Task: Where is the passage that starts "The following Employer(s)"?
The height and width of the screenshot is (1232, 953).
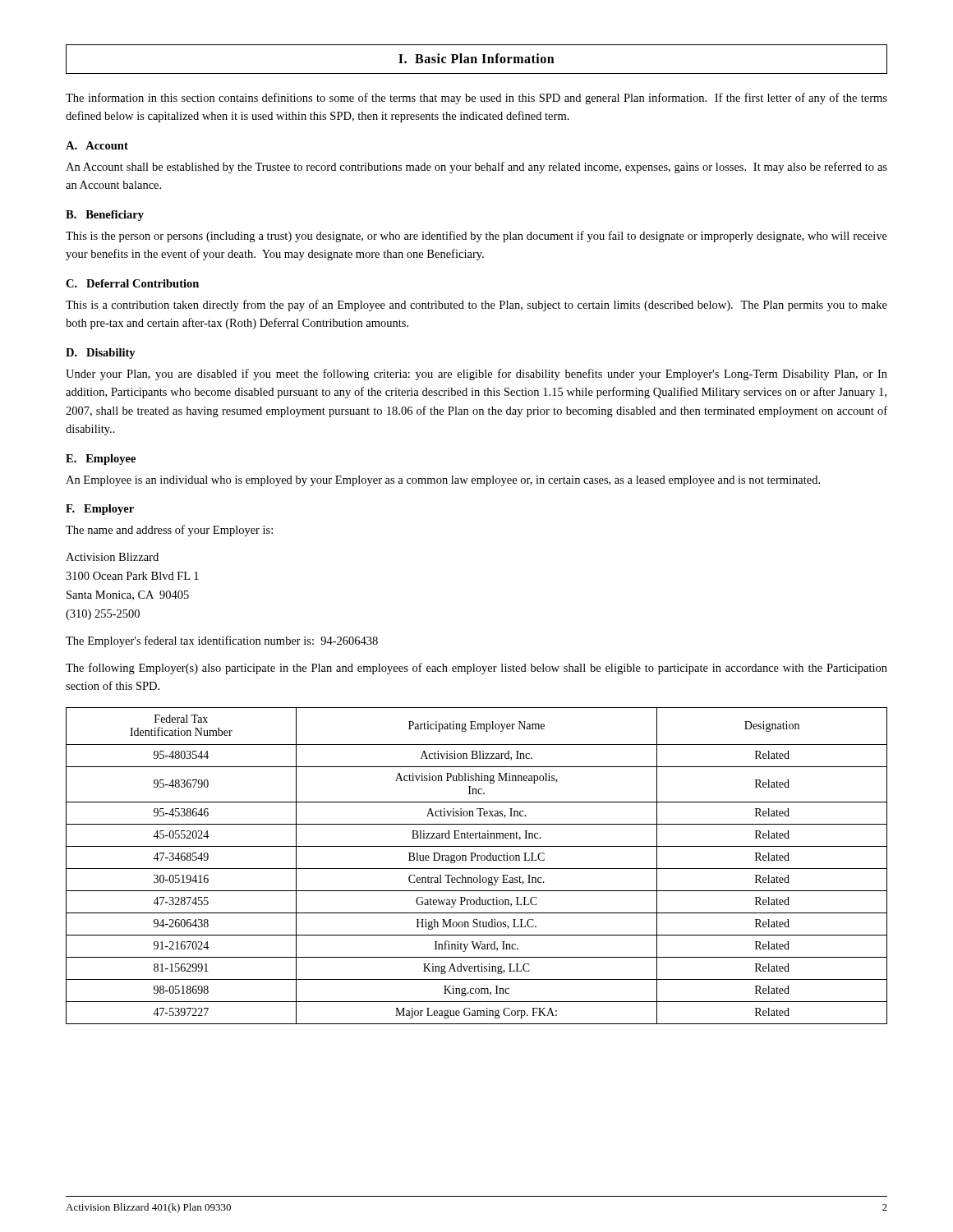Action: [x=476, y=677]
